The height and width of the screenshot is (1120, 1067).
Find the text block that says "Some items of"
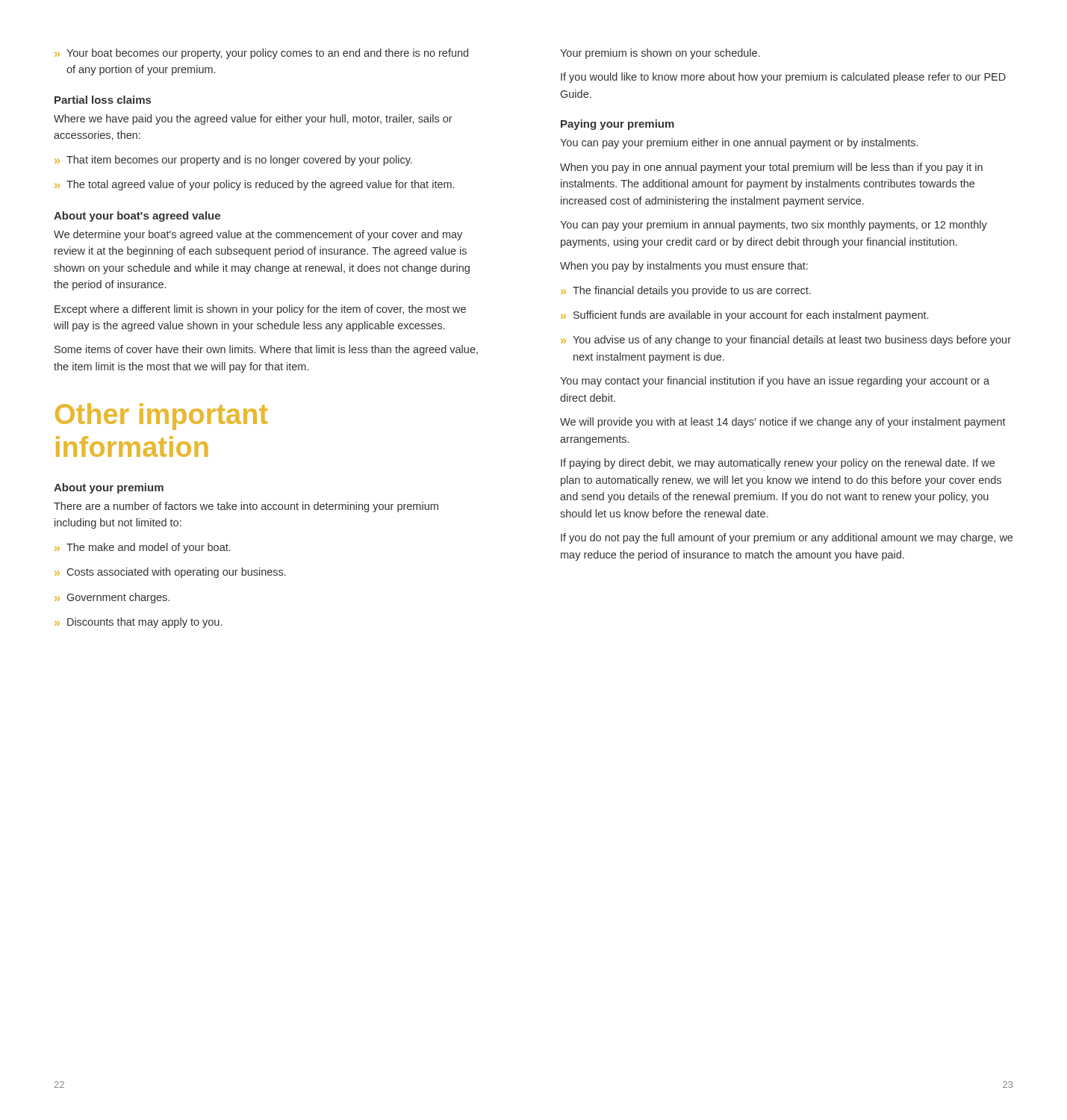(266, 358)
